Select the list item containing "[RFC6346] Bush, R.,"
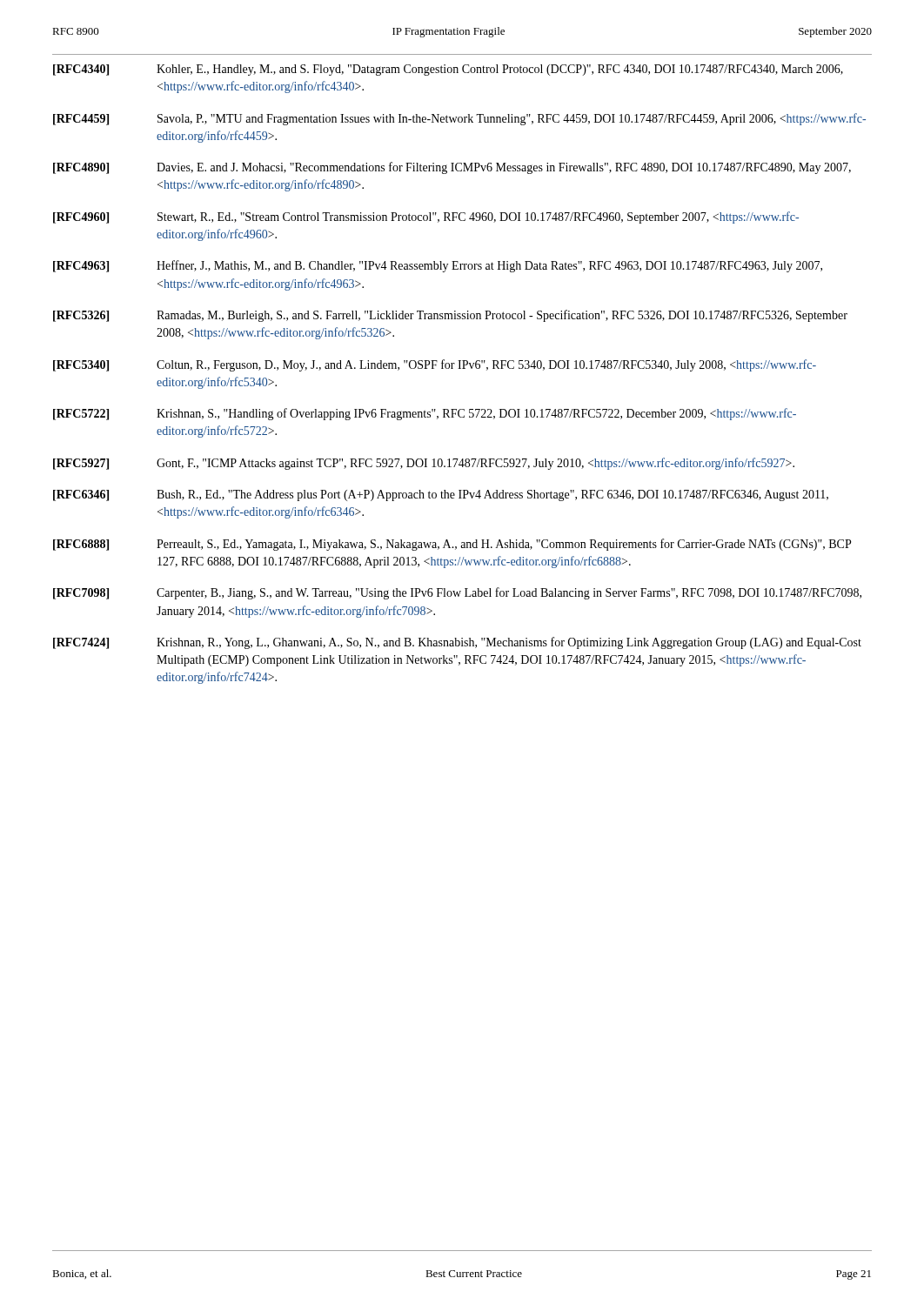Viewport: 924px width, 1305px height. coord(462,504)
